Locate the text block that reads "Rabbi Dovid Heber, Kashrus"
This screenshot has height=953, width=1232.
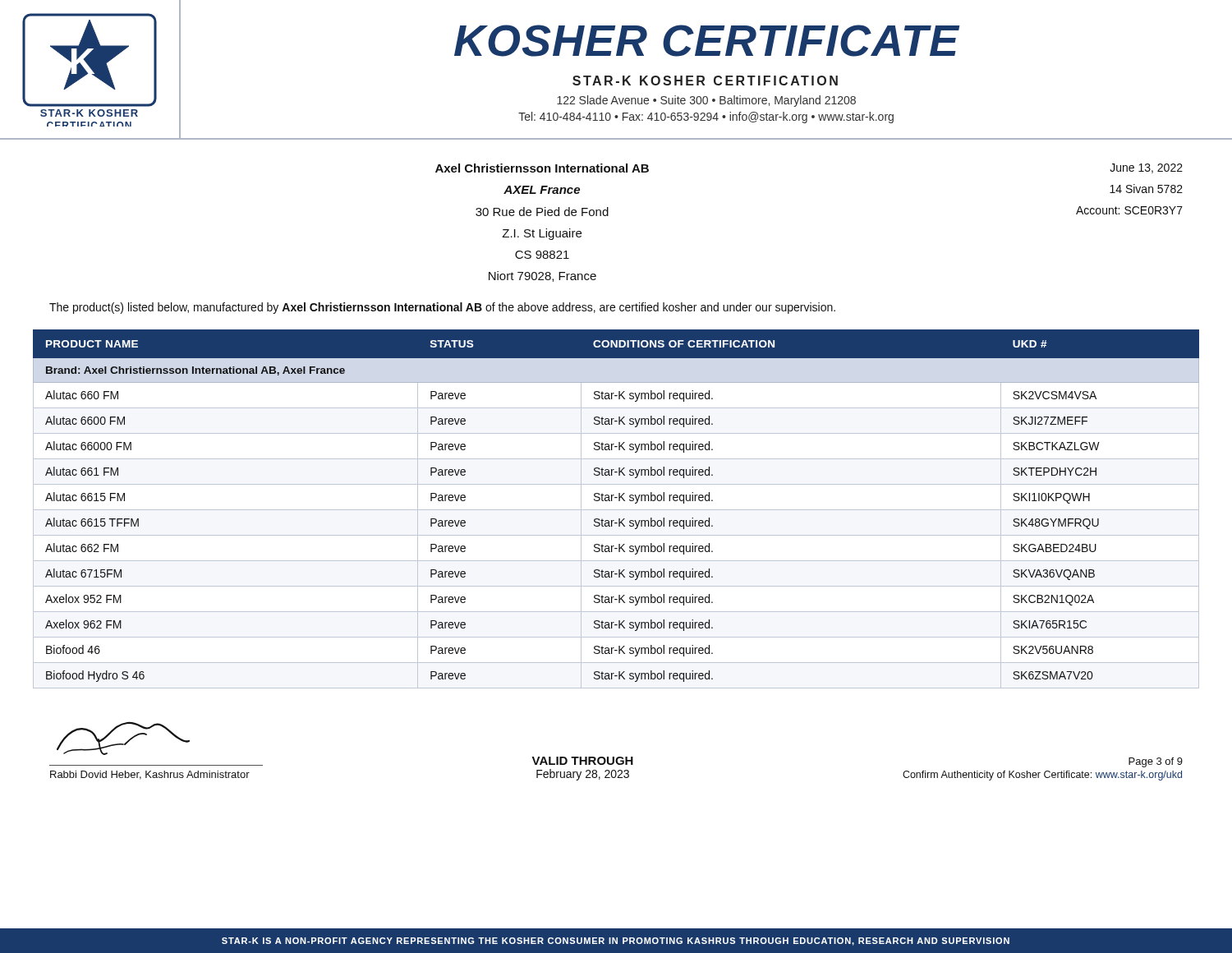click(149, 774)
